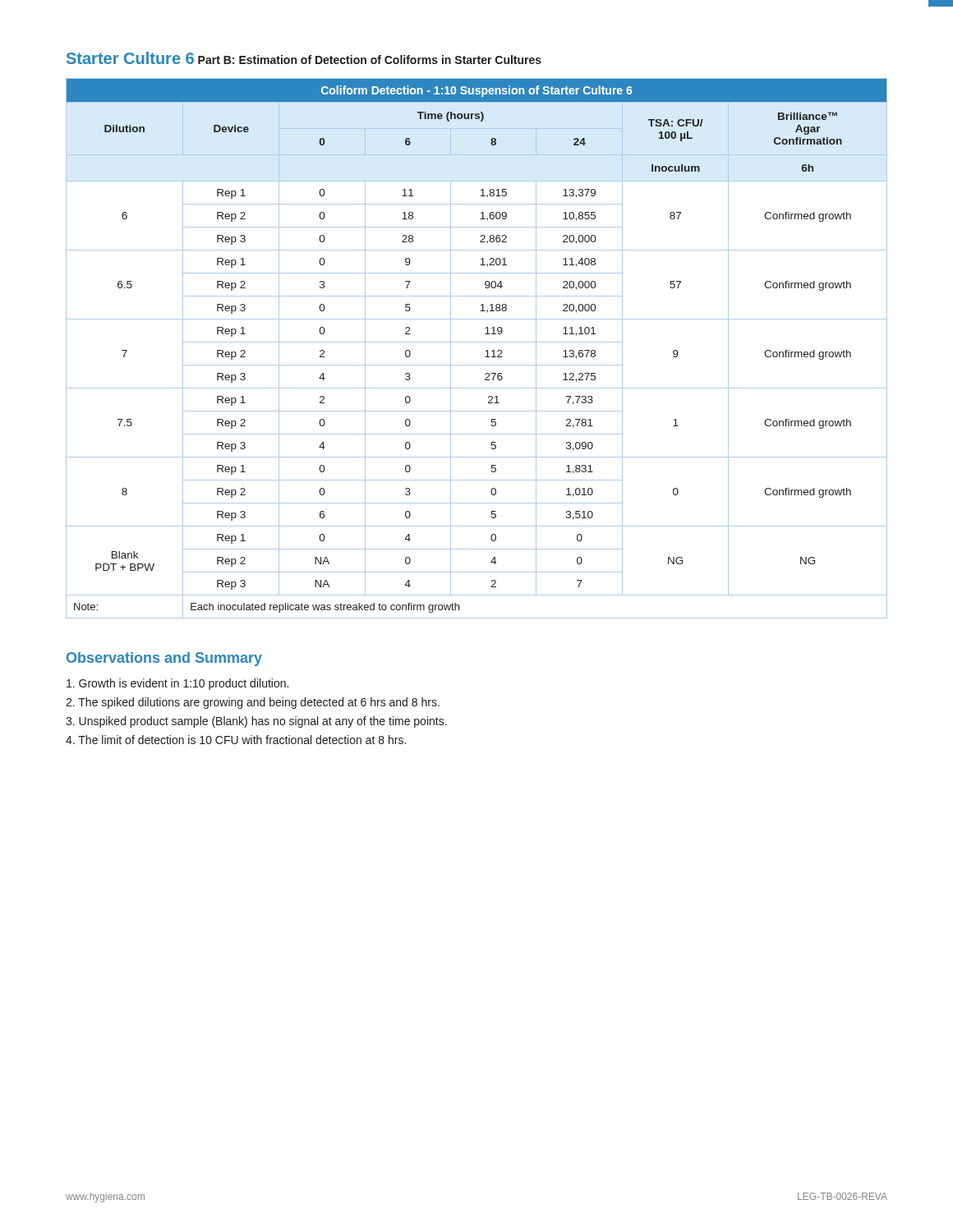Click a table
Screen dimensions: 1232x953
(476, 348)
